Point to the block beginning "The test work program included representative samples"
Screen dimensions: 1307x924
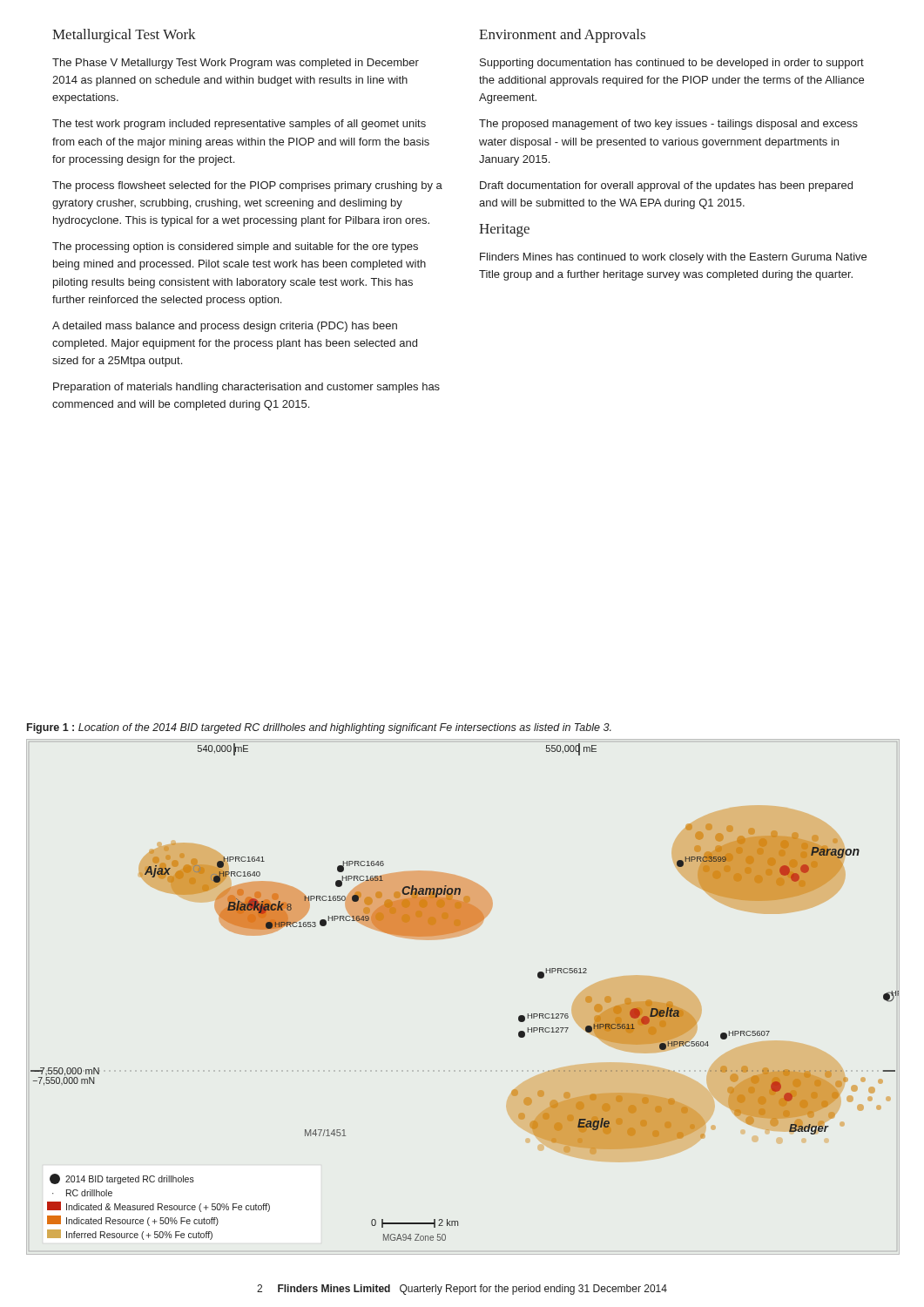pos(248,142)
